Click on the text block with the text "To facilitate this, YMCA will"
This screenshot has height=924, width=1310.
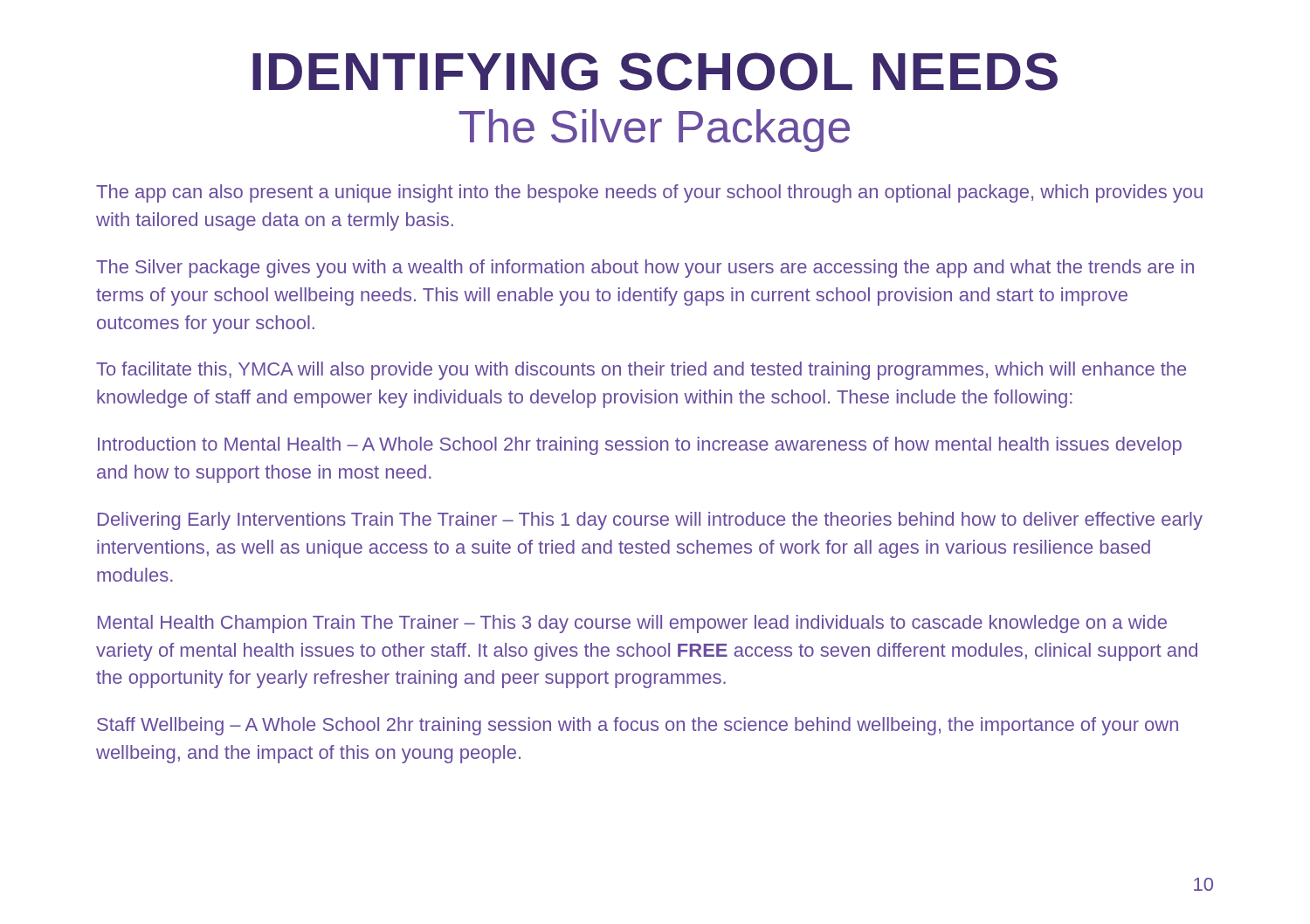coord(642,383)
